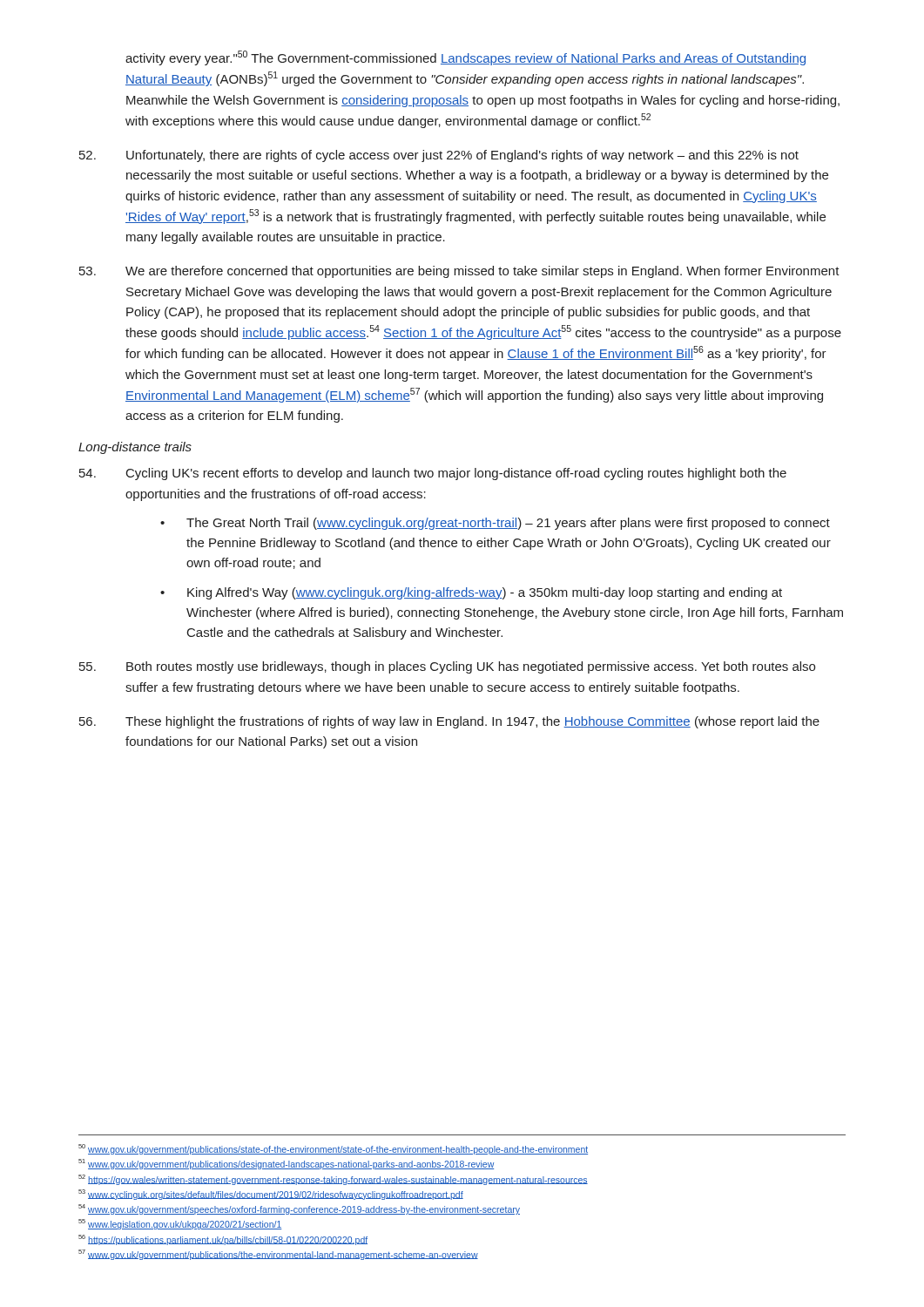This screenshot has height=1307, width=924.
Task: Locate the list item with the text "53. We are therefore concerned that opportunities"
Action: 462,343
